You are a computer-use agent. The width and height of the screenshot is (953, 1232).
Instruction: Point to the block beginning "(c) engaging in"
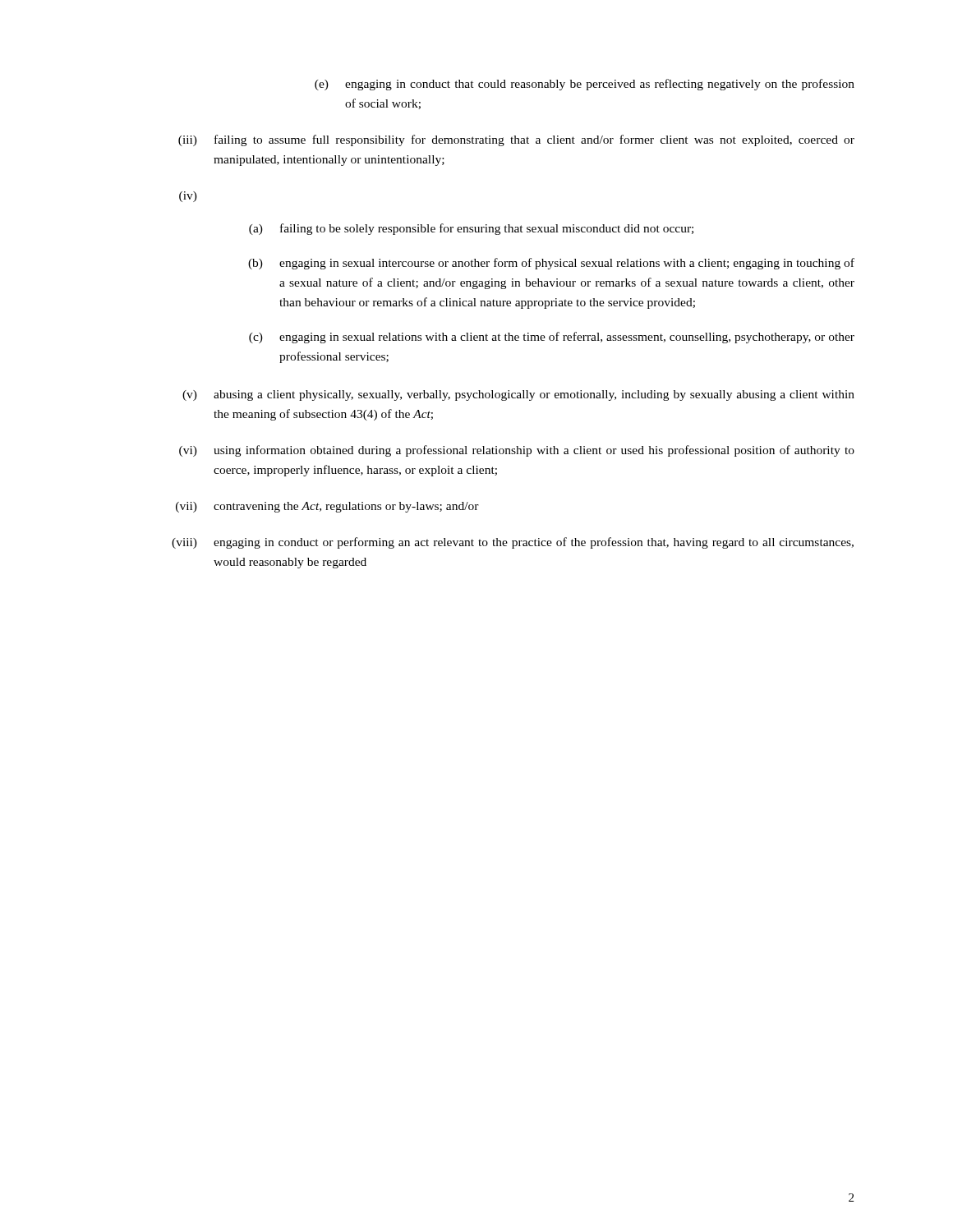(x=534, y=347)
